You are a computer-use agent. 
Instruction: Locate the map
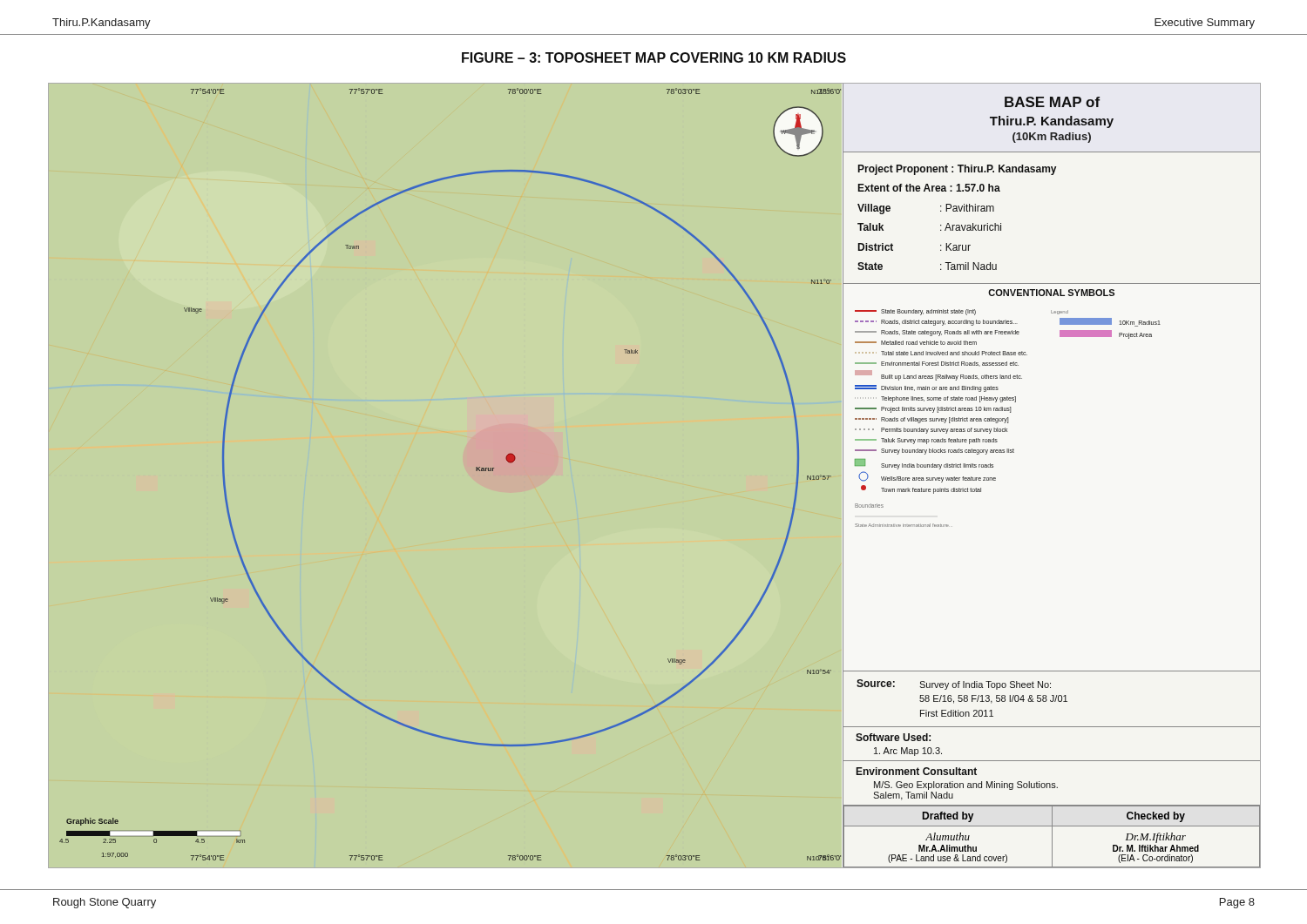pyautogui.click(x=654, y=475)
